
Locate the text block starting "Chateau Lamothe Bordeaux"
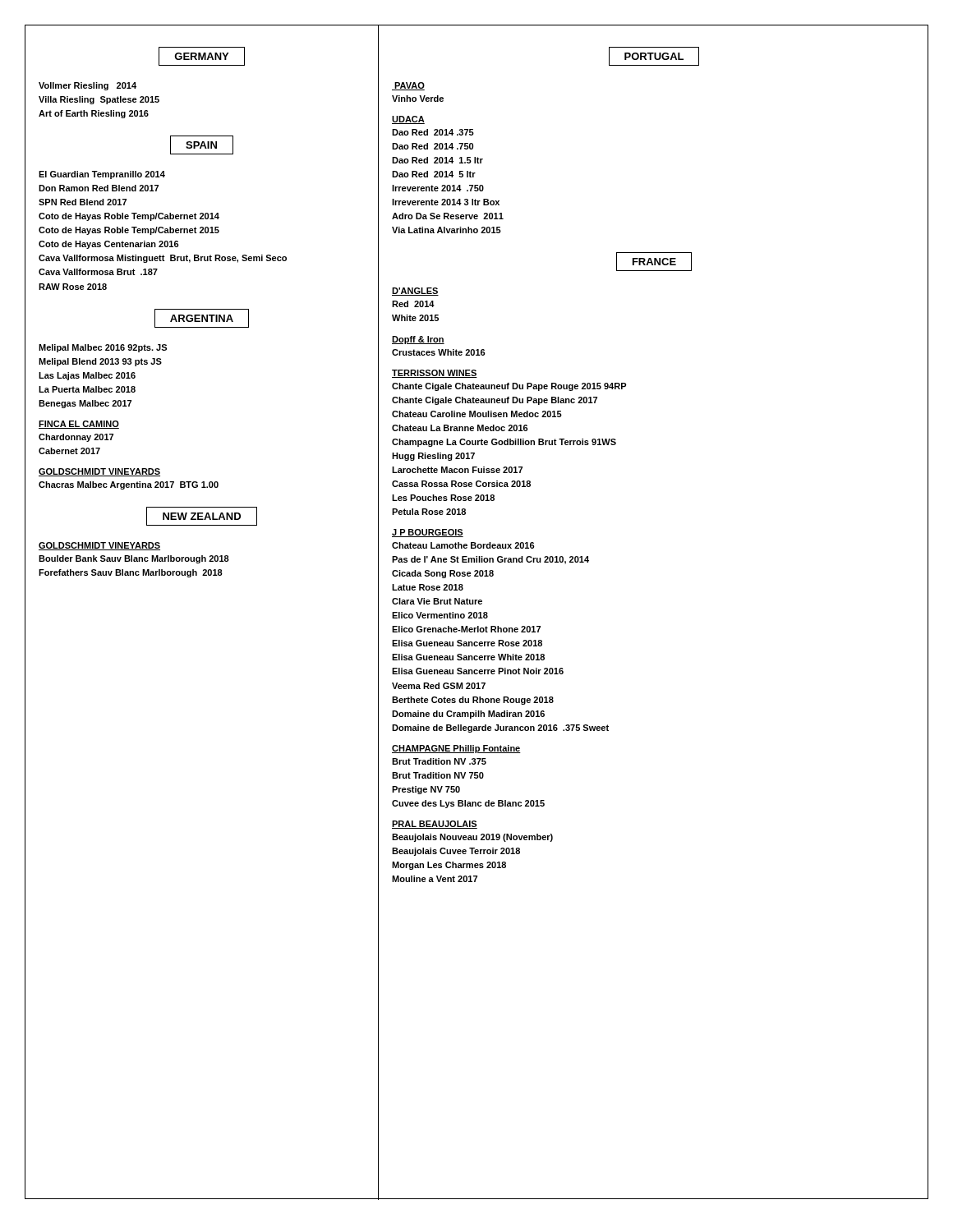[500, 636]
